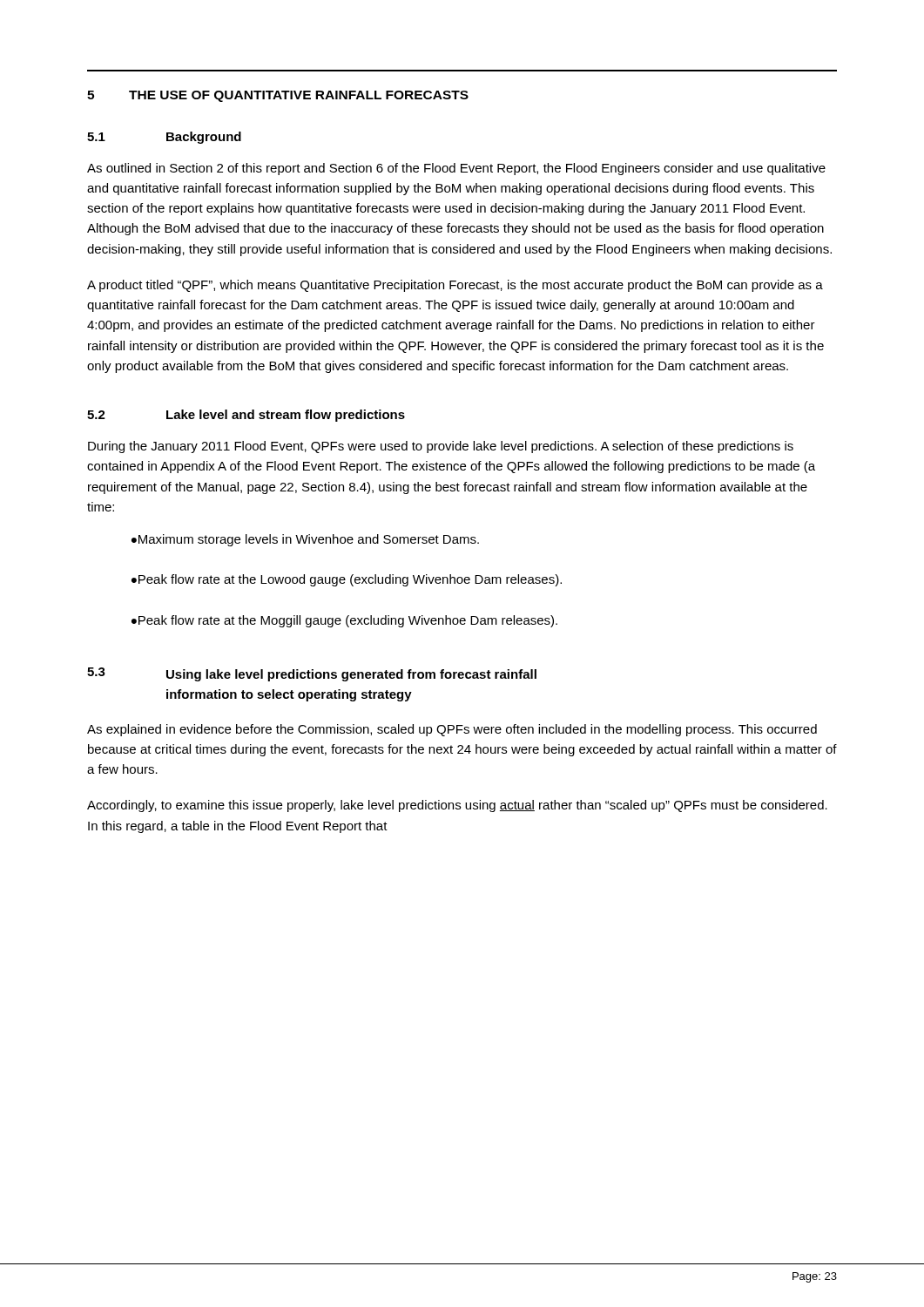Click on the passage starting "During the January 2011 Flood Event,"
The image size is (924, 1307).
(x=451, y=476)
